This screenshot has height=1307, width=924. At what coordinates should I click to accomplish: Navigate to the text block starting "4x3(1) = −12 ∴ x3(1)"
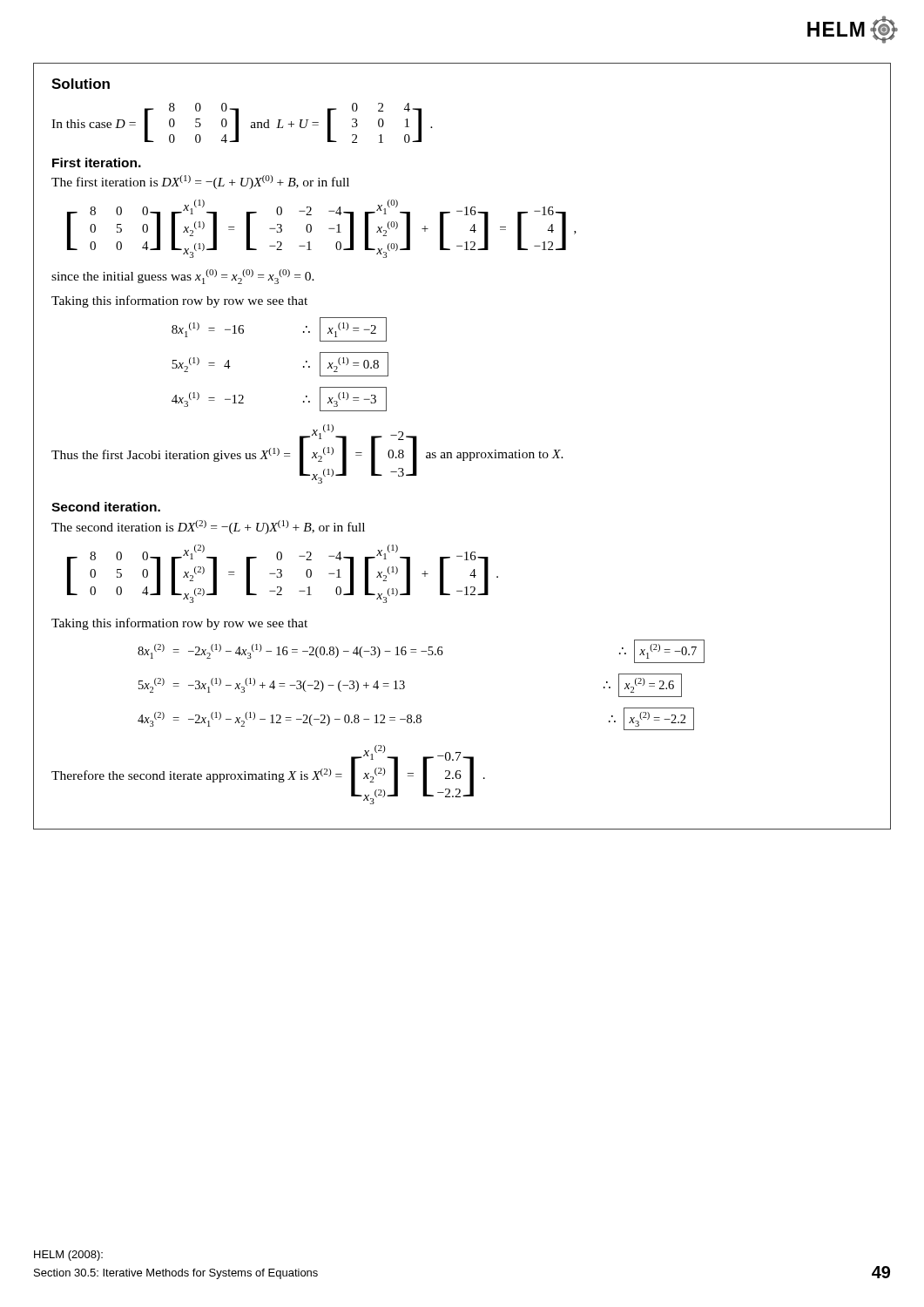[180, 399]
